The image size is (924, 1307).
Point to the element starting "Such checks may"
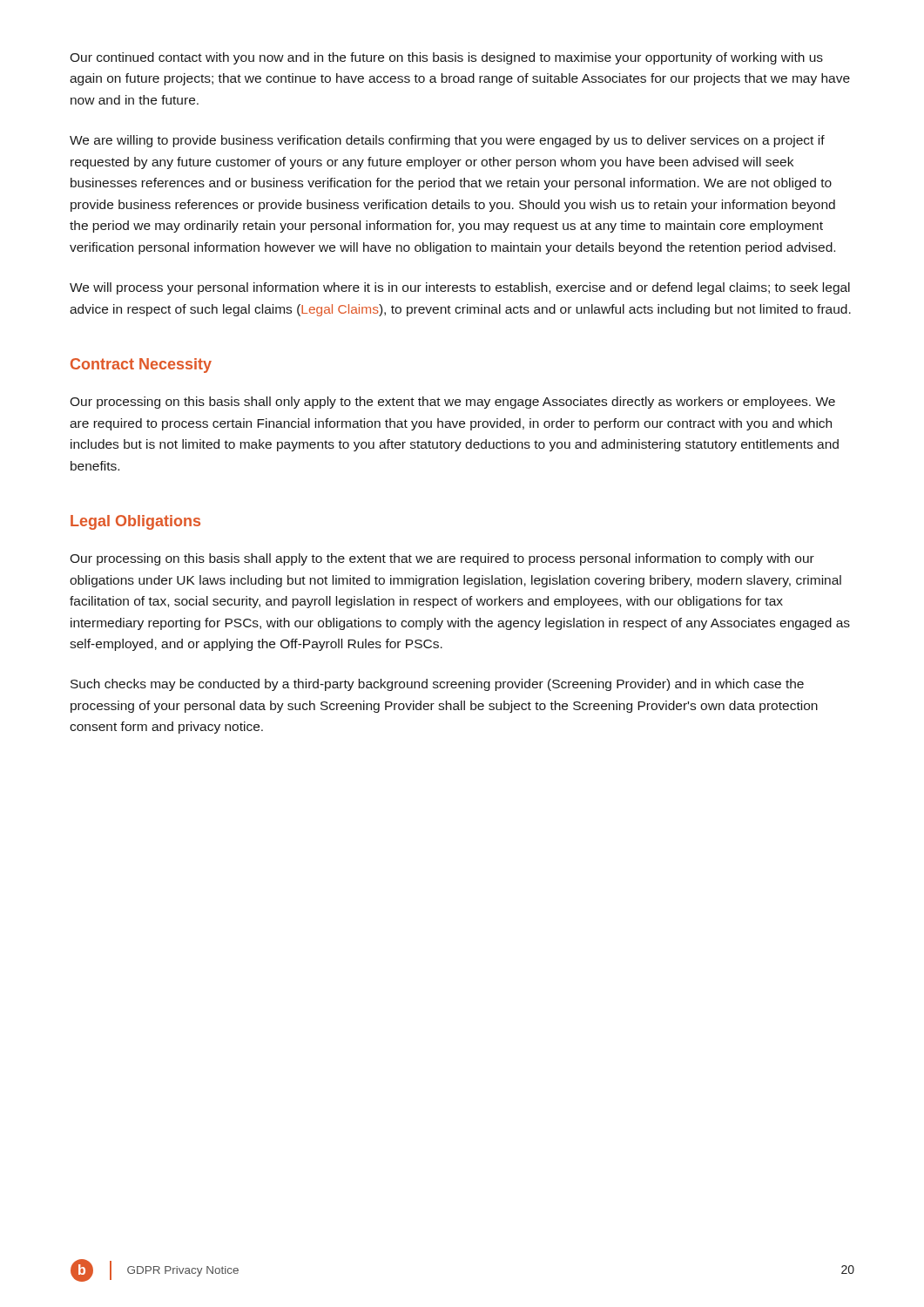pyautogui.click(x=444, y=705)
